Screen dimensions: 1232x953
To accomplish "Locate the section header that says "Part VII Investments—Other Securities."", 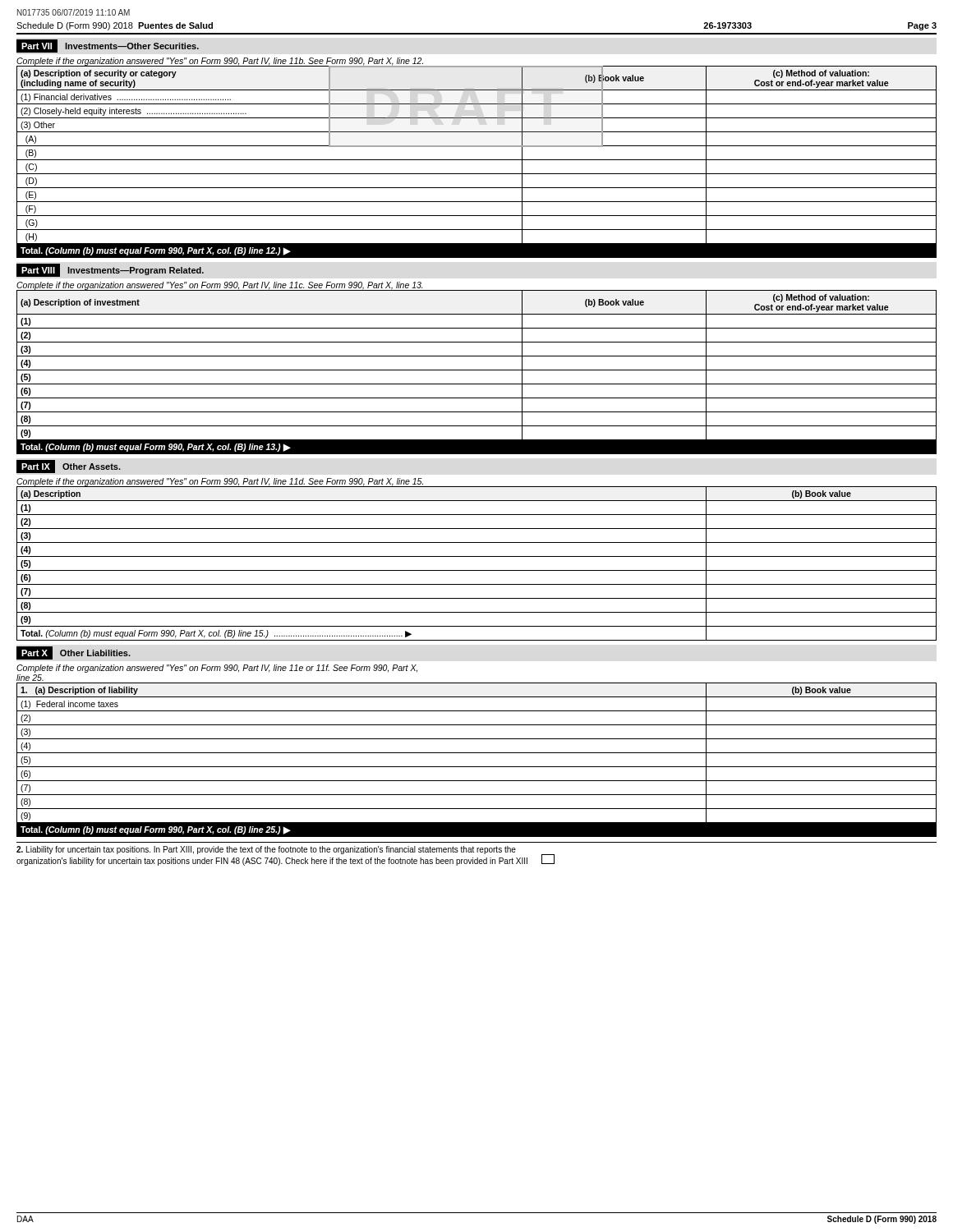I will (x=108, y=46).
